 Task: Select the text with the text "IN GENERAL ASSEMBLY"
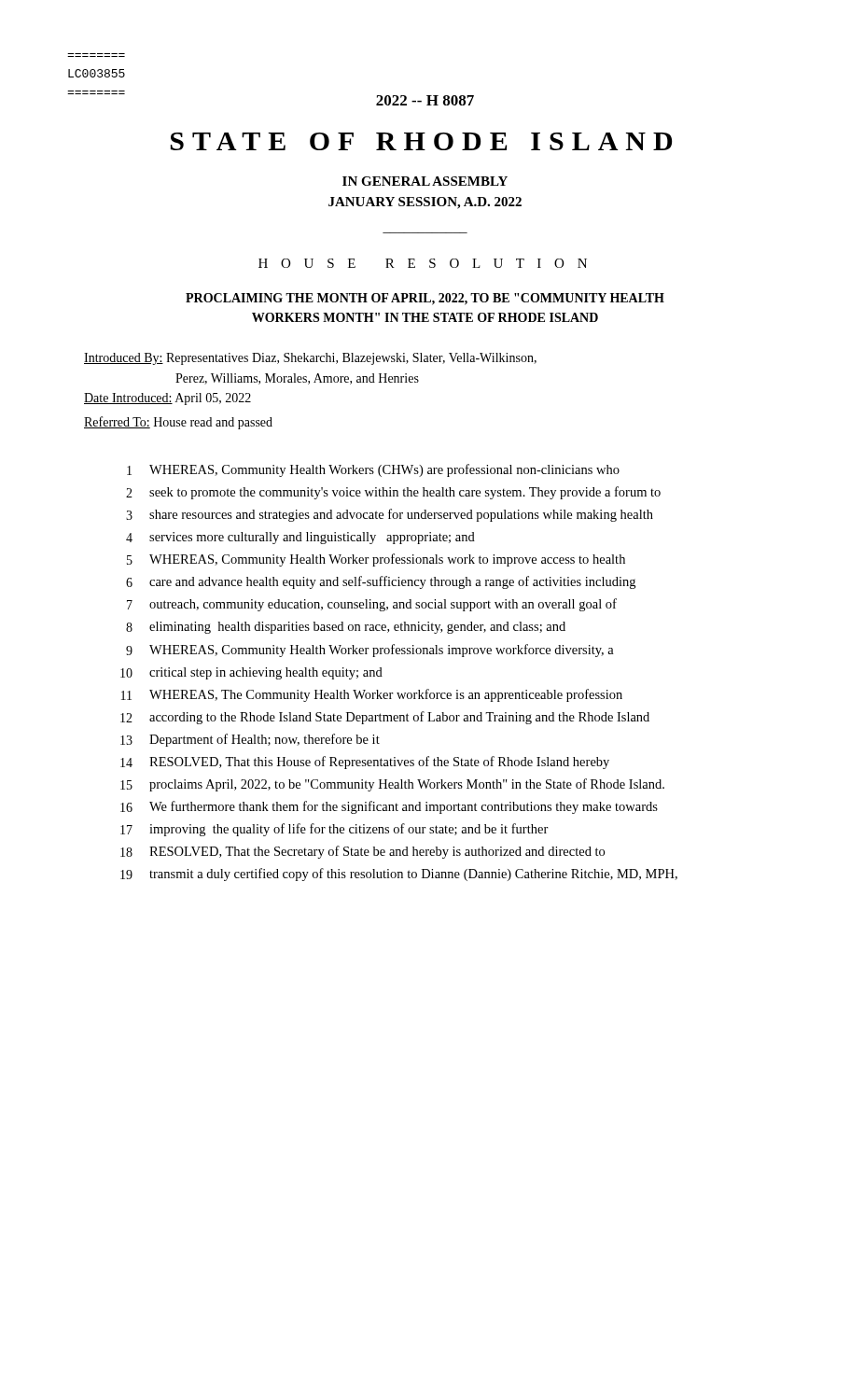click(x=425, y=181)
